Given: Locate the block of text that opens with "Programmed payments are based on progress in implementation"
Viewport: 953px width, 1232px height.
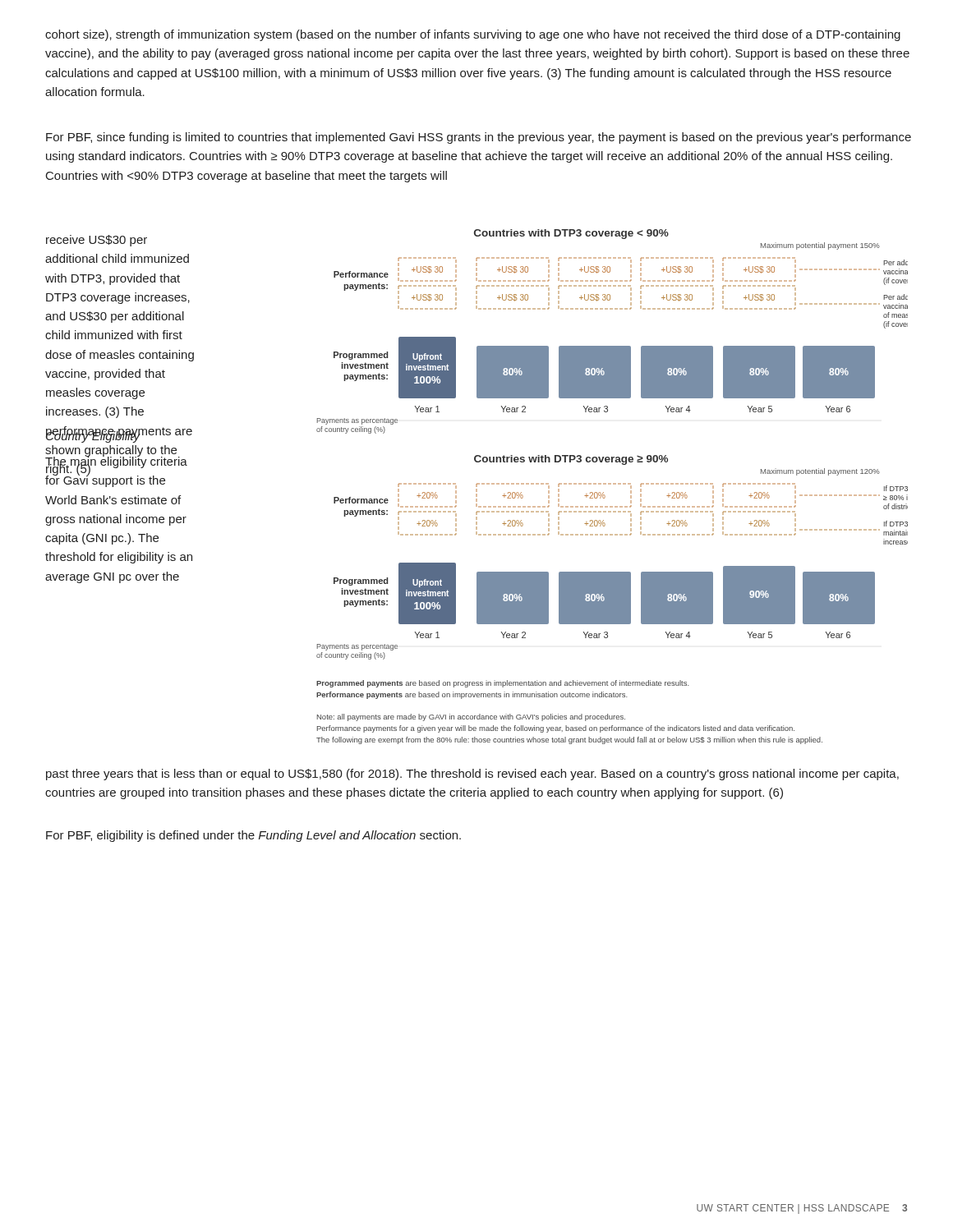Looking at the screenshot, I should [x=570, y=711].
